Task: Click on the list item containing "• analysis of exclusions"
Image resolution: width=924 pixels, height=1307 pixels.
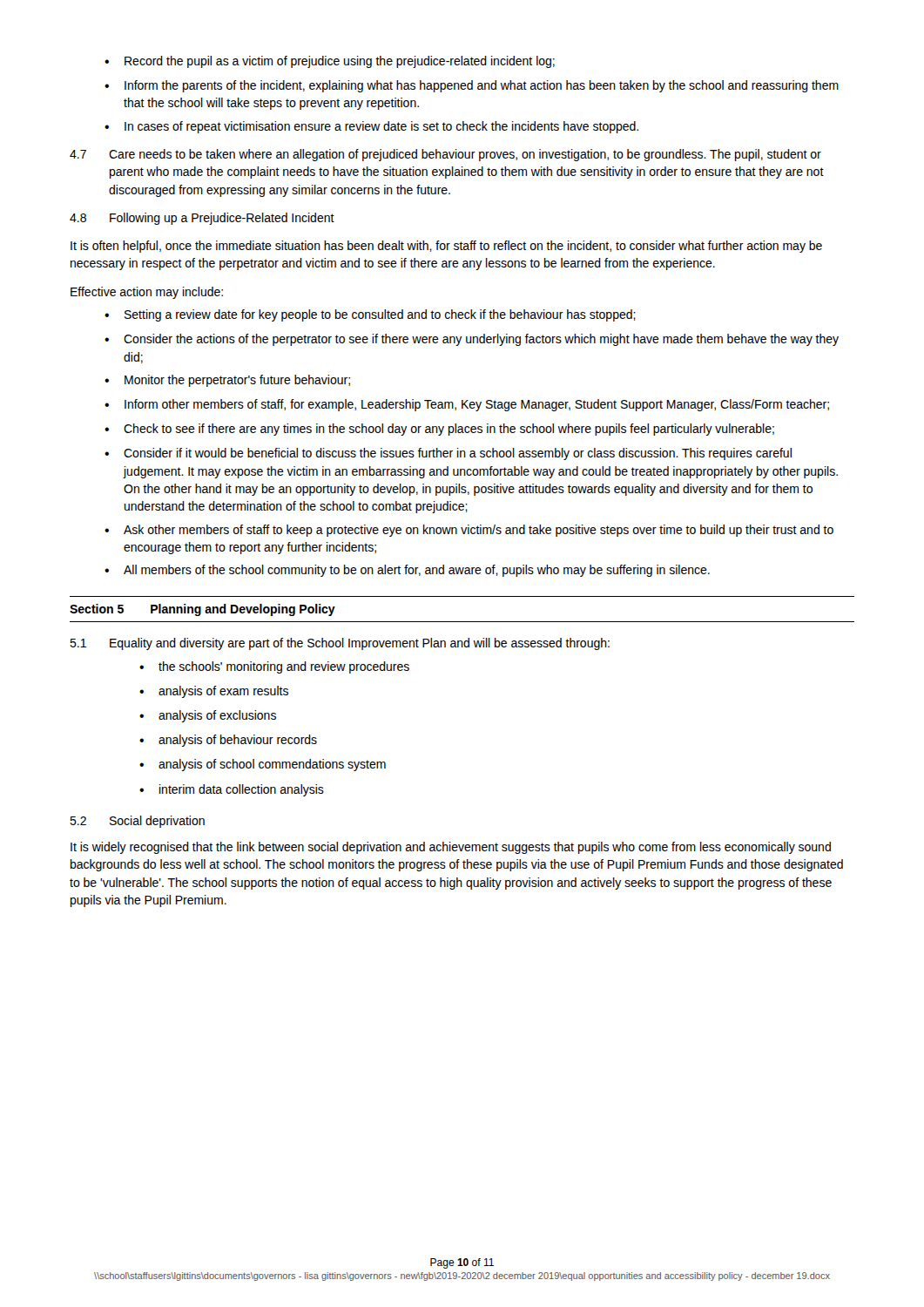Action: coord(208,716)
